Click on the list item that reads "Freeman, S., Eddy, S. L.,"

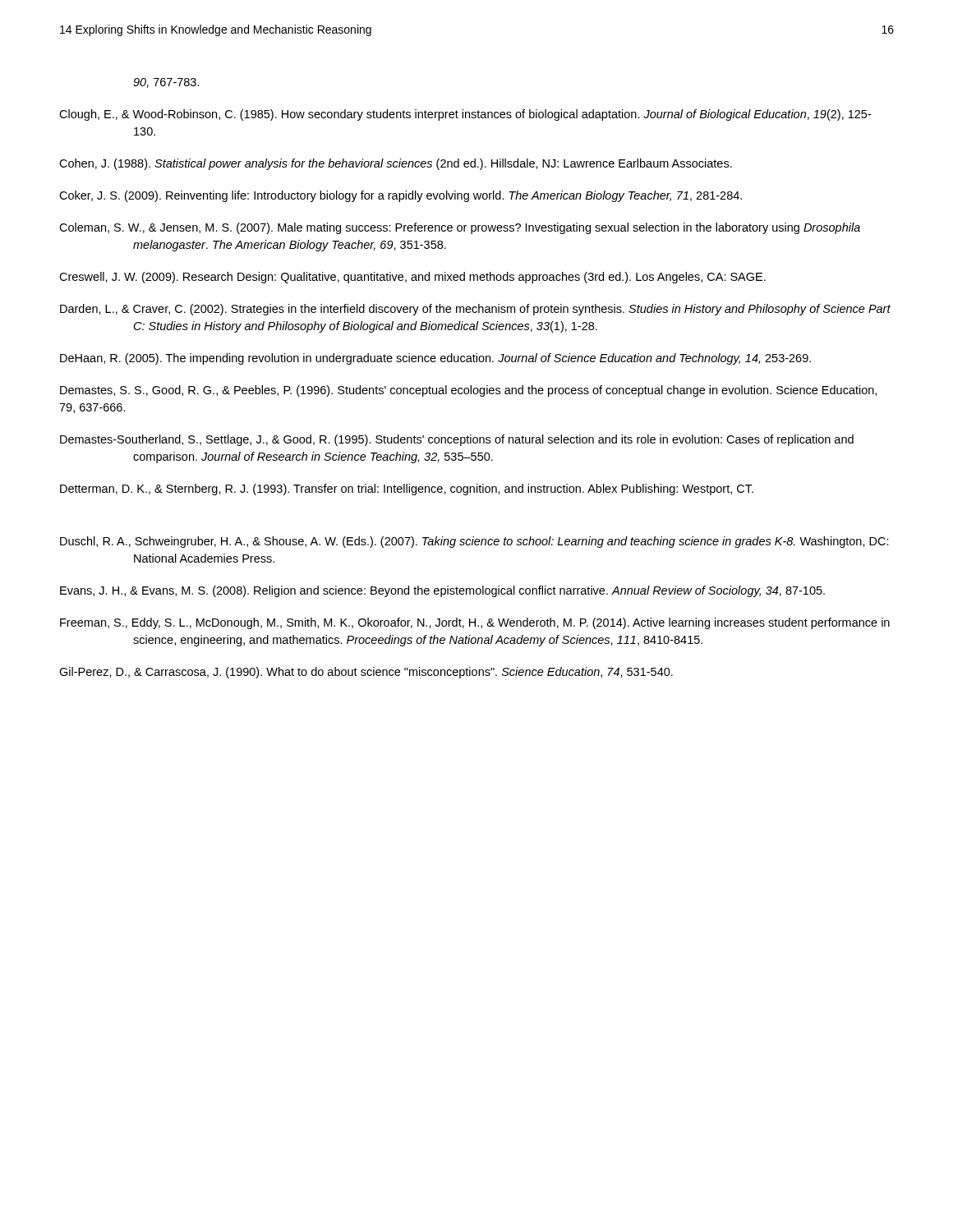(x=475, y=631)
